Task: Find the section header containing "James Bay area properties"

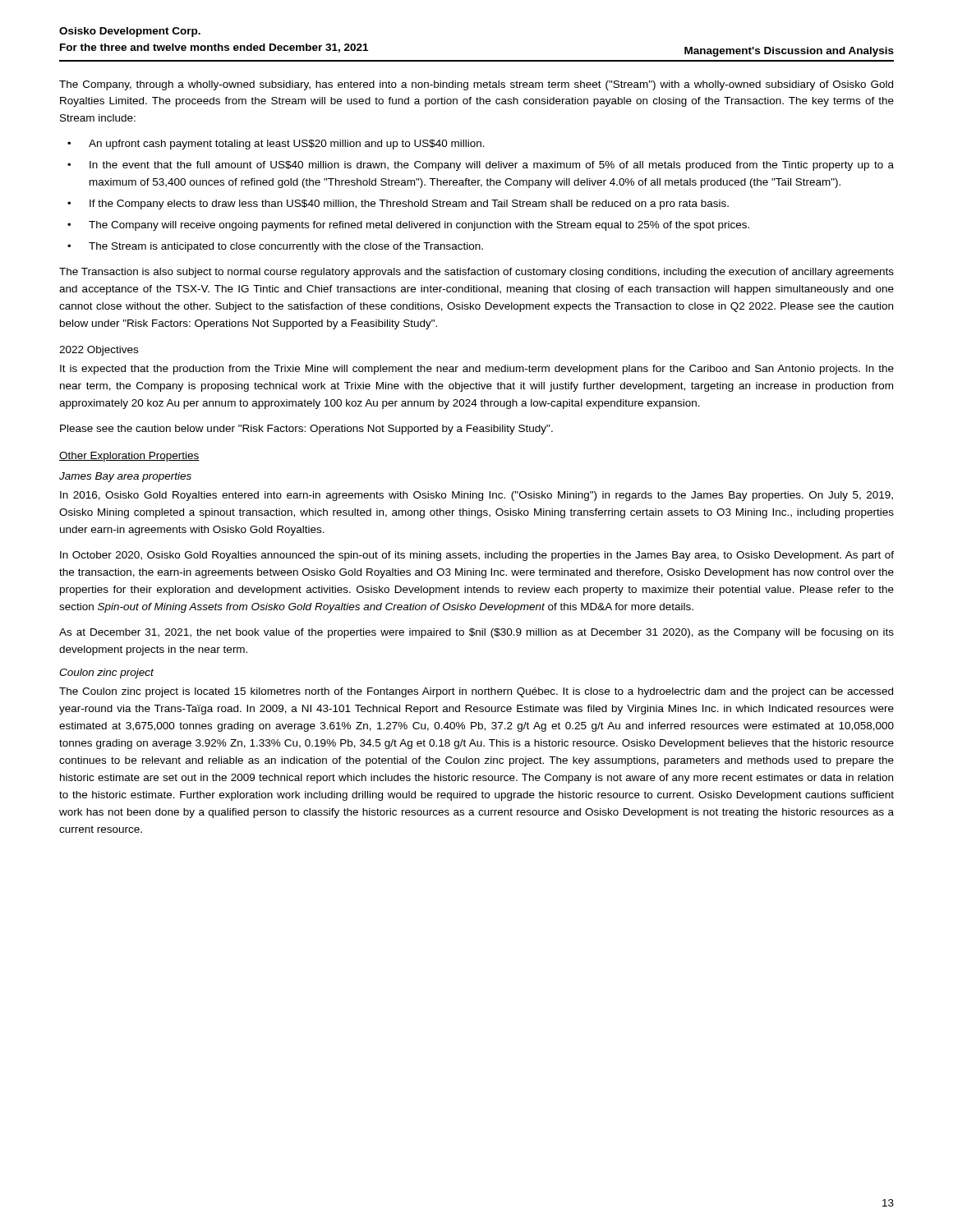Action: [x=125, y=476]
